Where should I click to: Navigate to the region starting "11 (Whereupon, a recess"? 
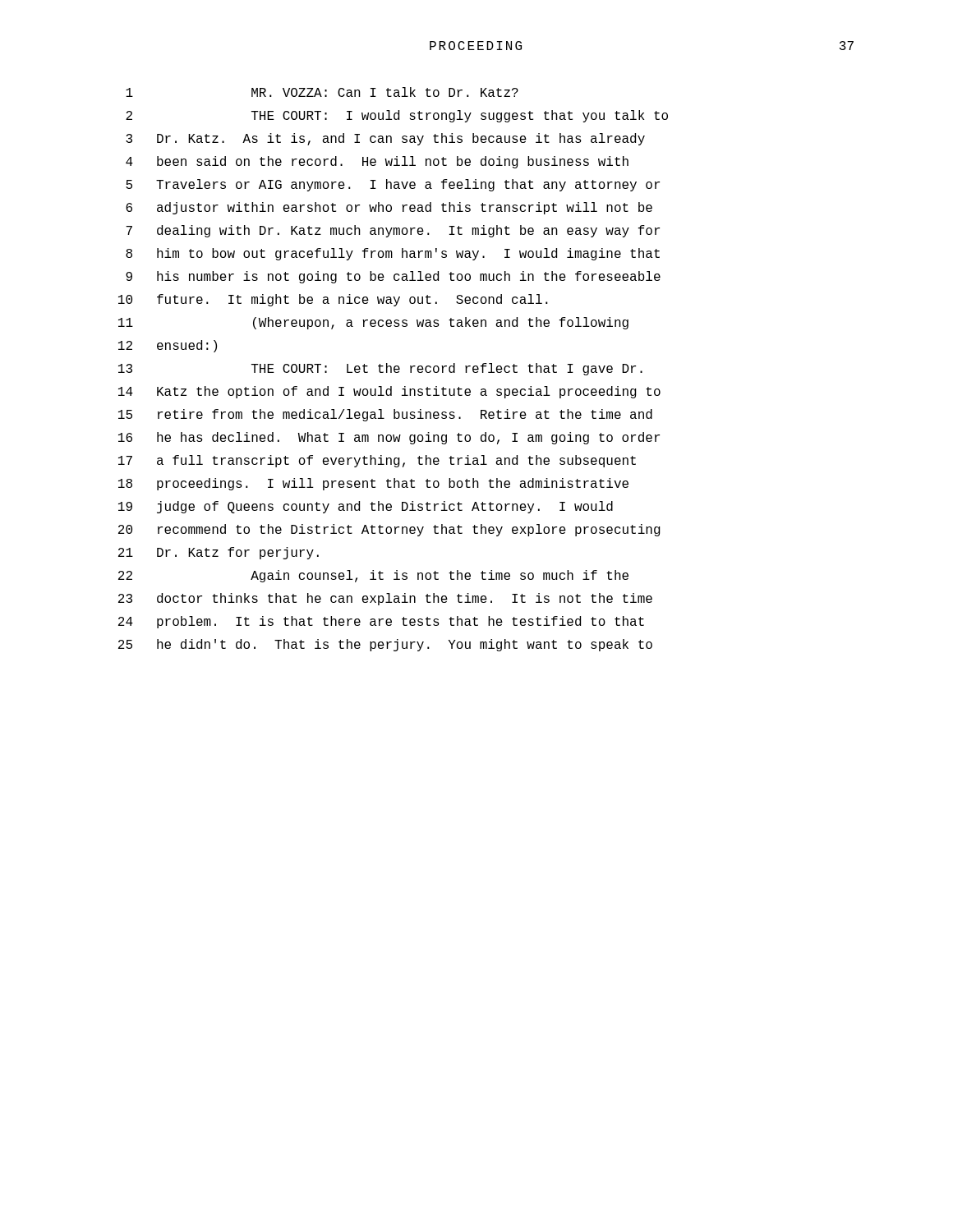point(476,324)
